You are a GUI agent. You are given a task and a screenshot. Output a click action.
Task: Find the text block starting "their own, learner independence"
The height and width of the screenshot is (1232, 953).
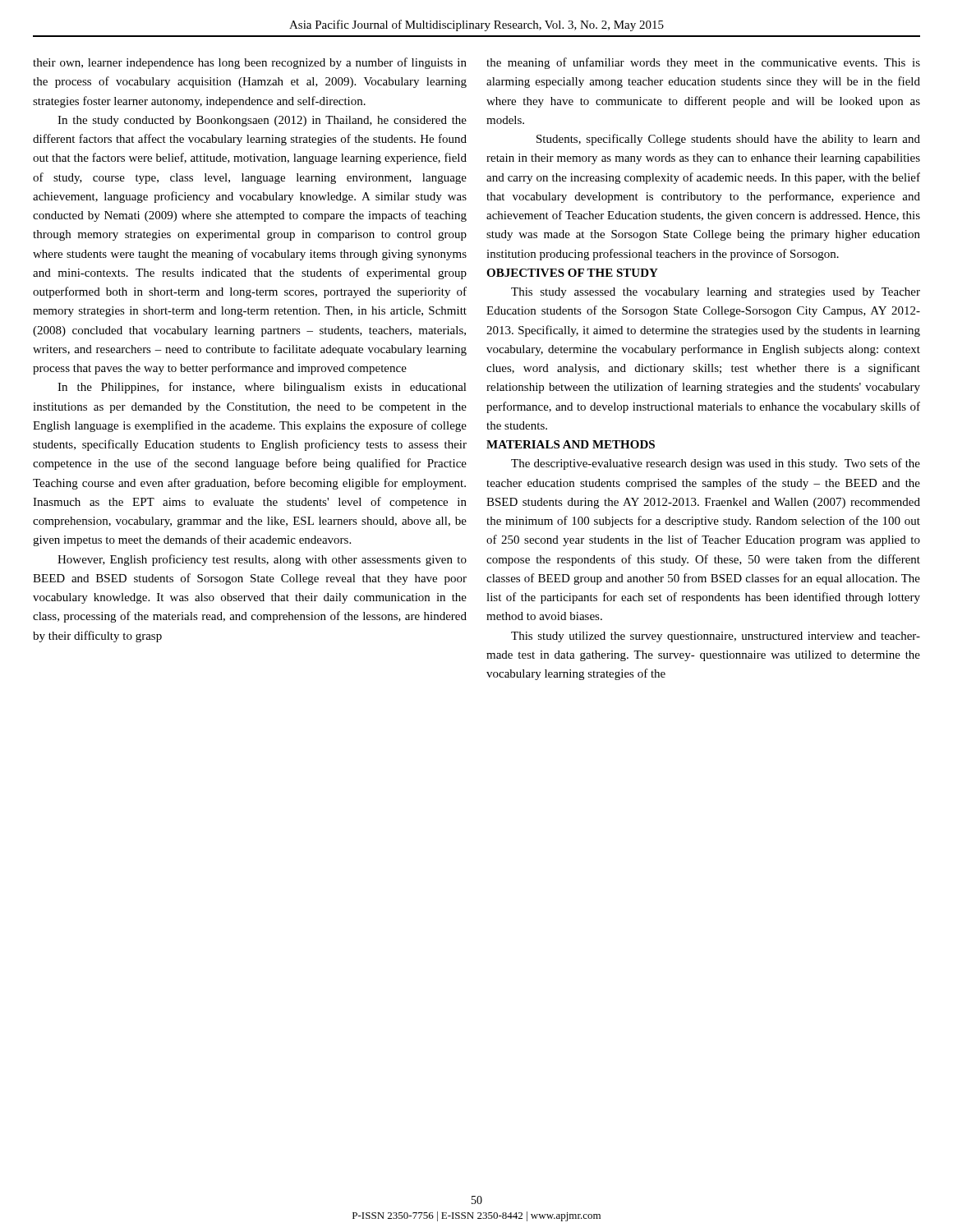click(x=250, y=82)
